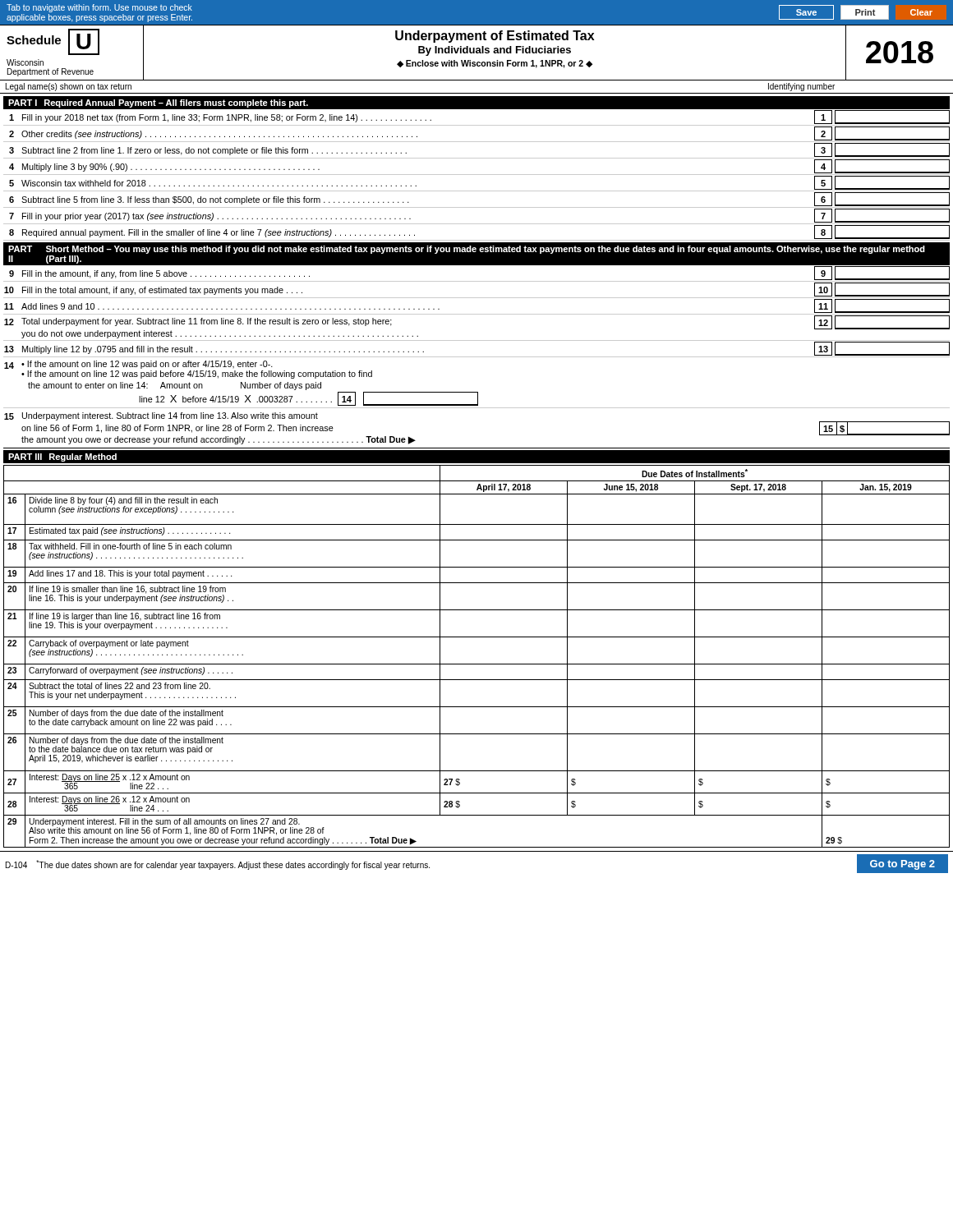Screen dimensions: 1232x953
Task: Point to the text block starting "WisconsinDepartment of Revenue"
Action: (x=50, y=67)
